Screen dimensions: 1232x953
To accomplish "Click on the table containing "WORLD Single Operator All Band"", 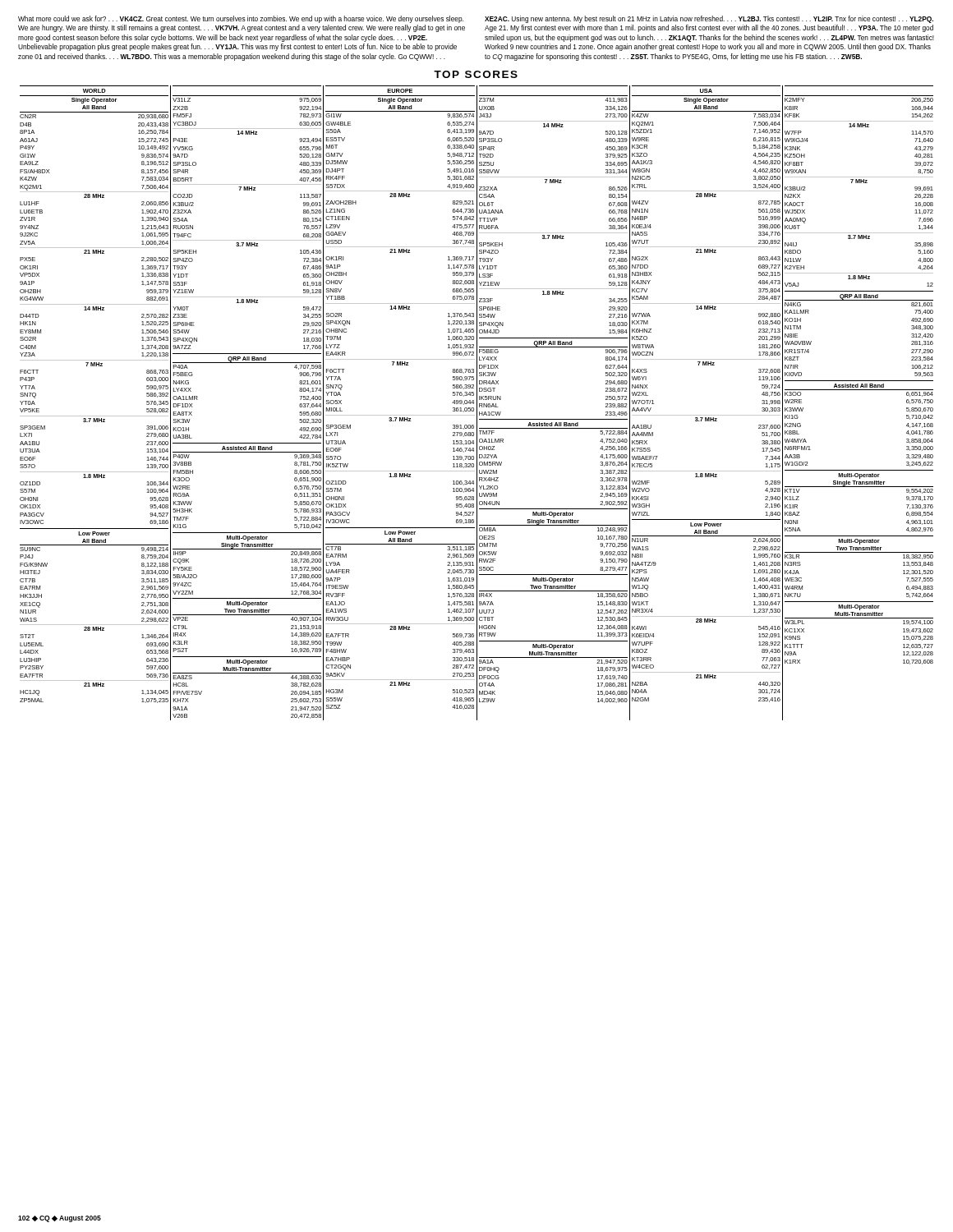I will pyautogui.click(x=95, y=403).
